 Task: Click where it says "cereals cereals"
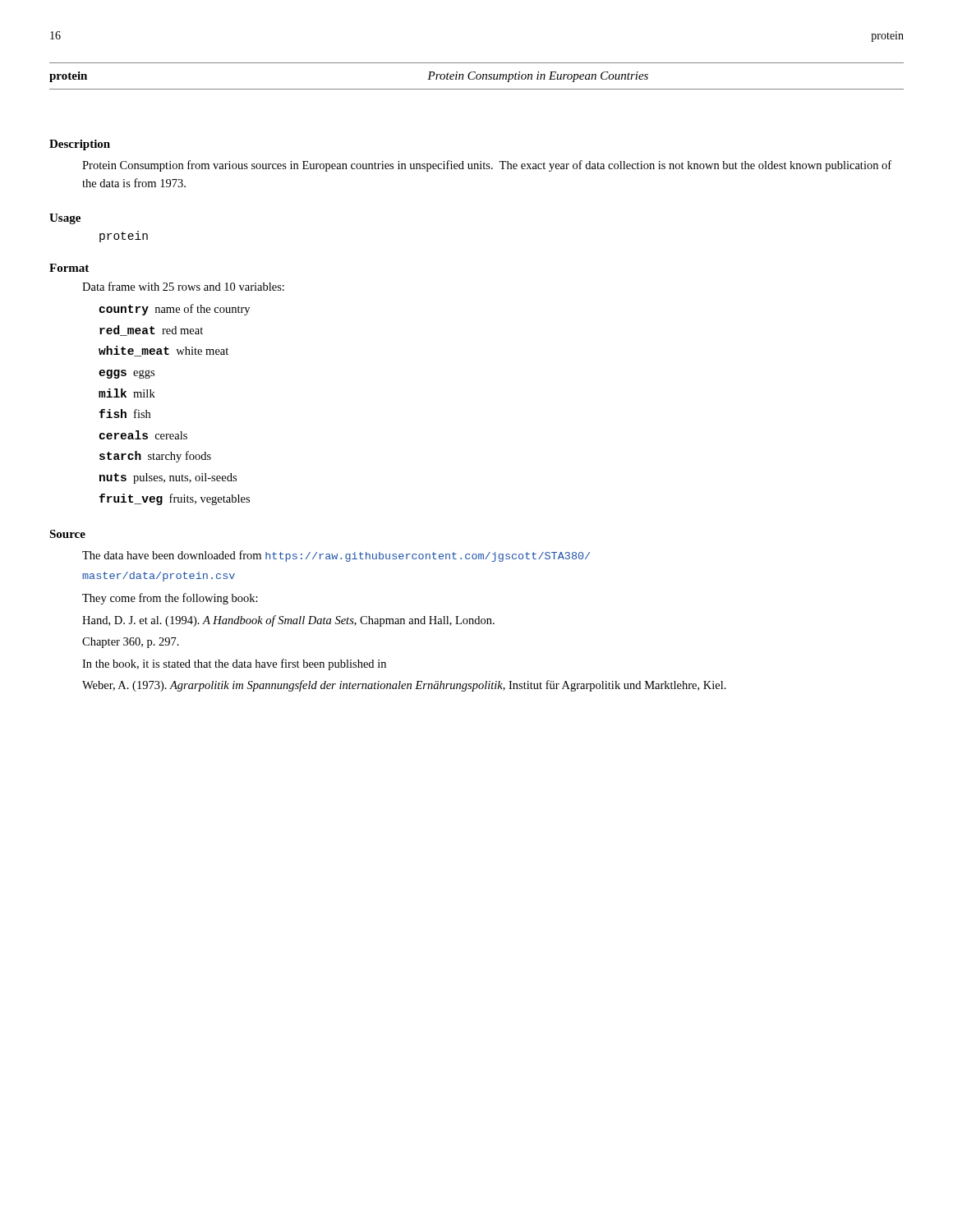(x=143, y=436)
